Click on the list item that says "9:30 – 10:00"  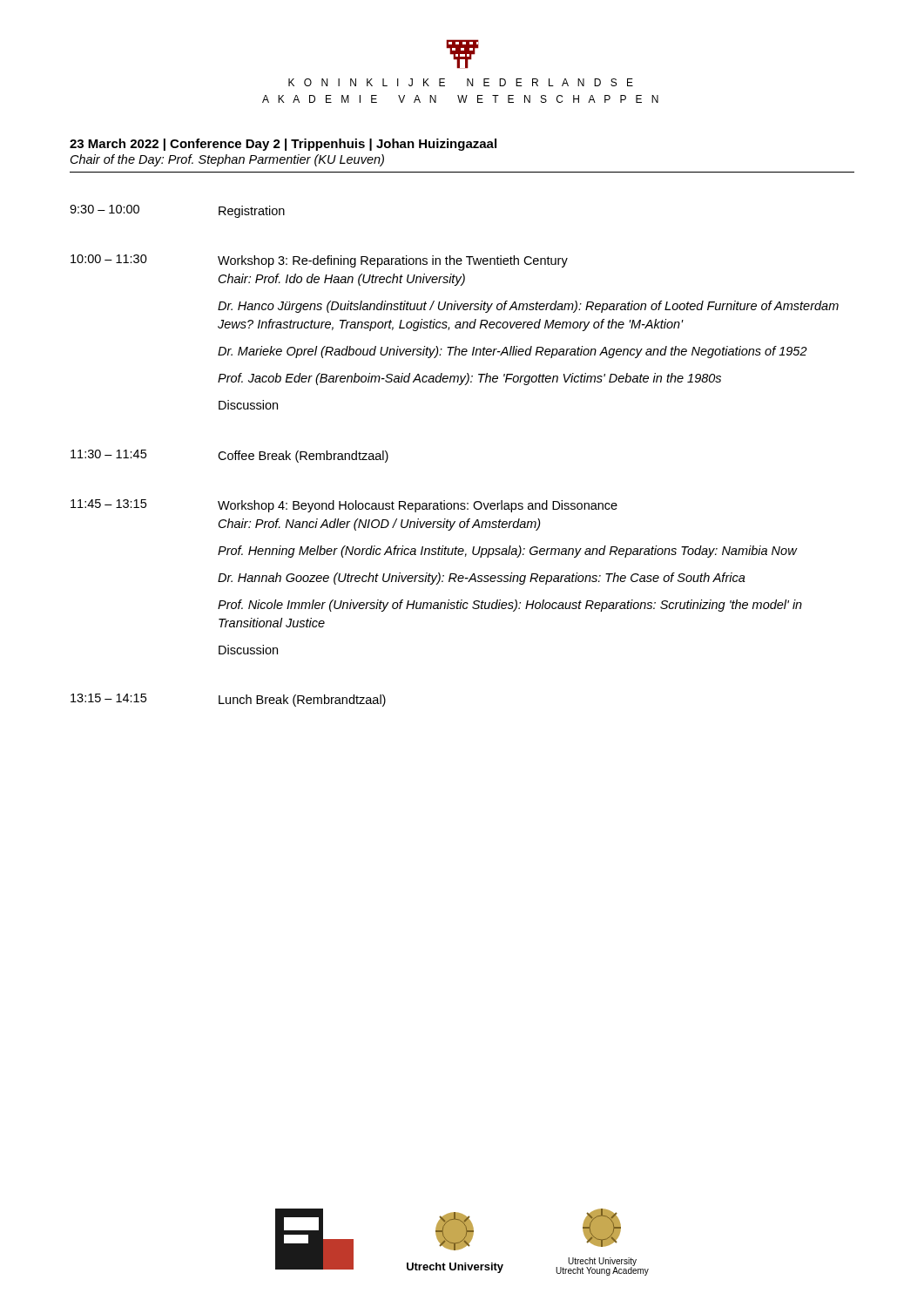click(x=105, y=209)
